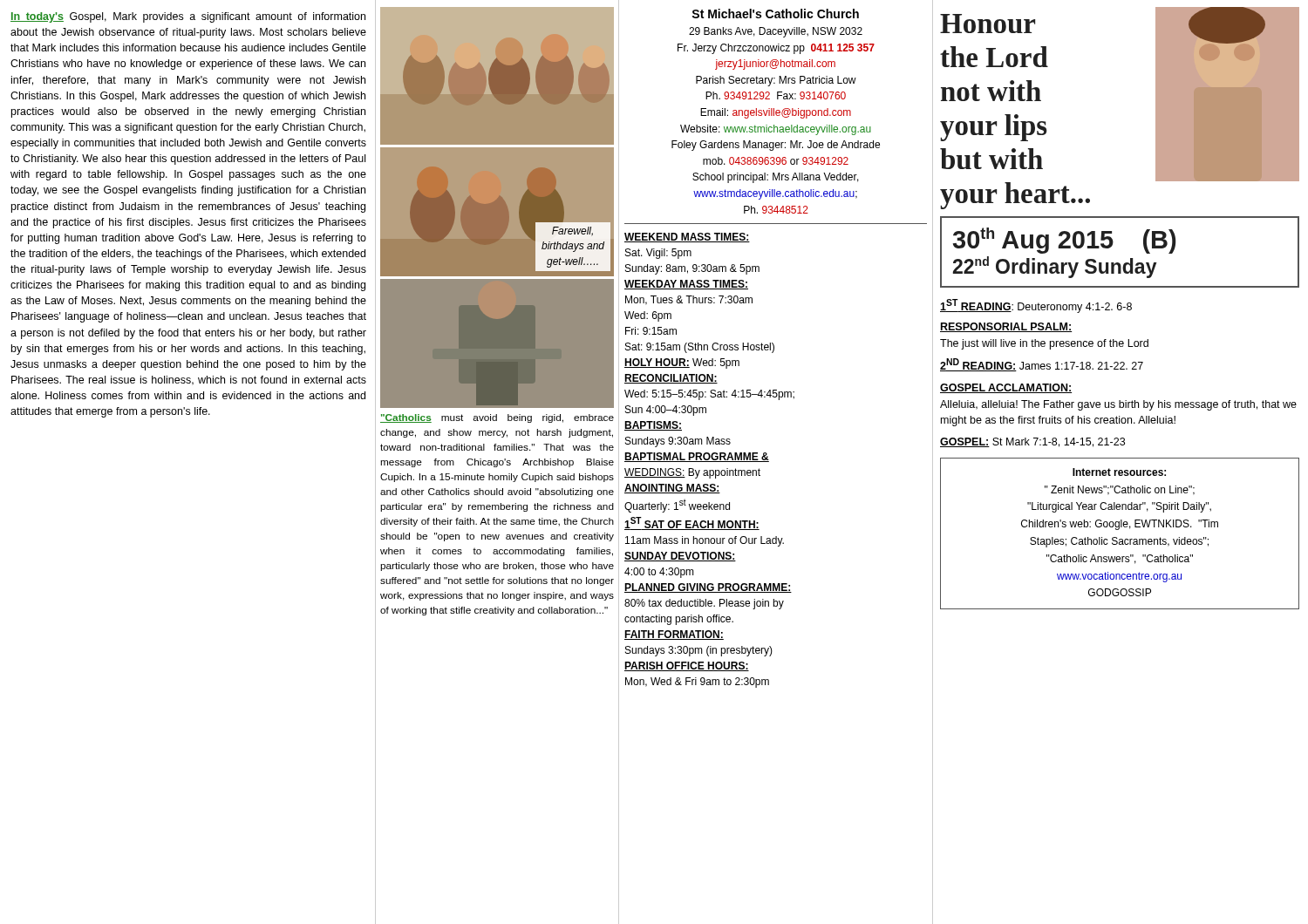Viewport: 1308px width, 924px height.
Task: Find "GOSPEL: St Mark 7:1-8, 14-15, 21-23" on this page
Action: pyautogui.click(x=1033, y=442)
